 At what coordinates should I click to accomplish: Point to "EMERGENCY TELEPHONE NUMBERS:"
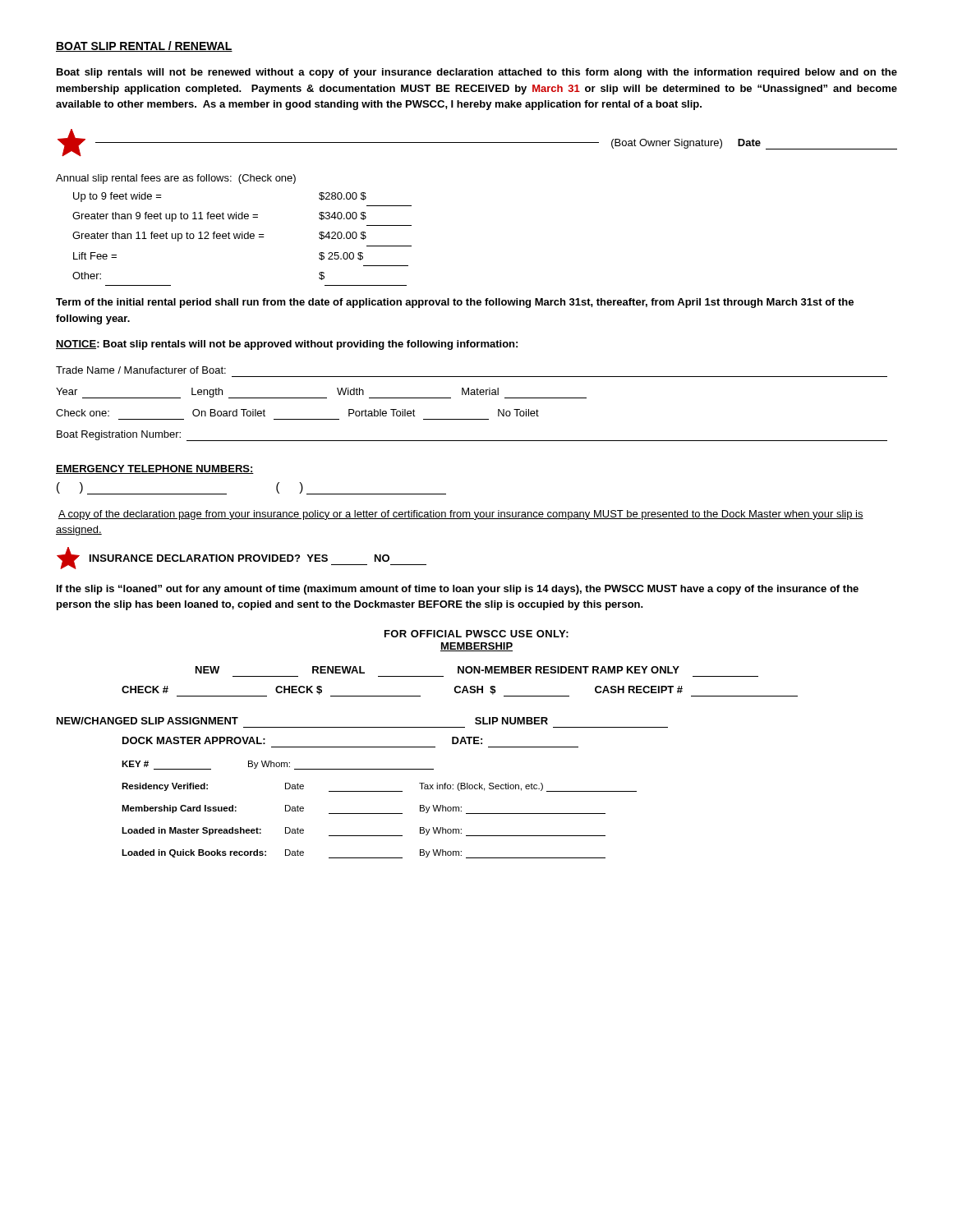click(x=155, y=469)
